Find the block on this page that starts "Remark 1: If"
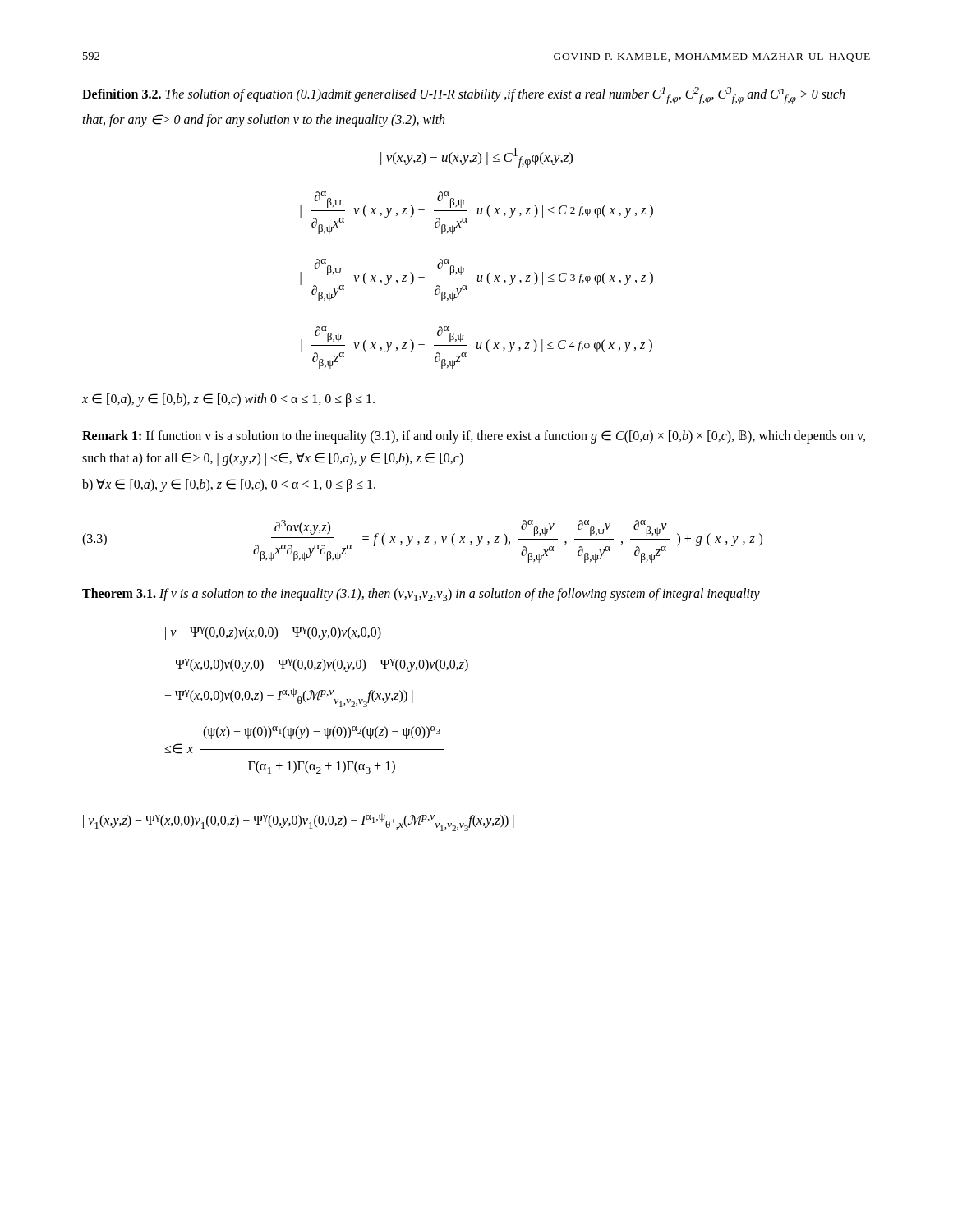The image size is (953, 1232). tap(474, 447)
